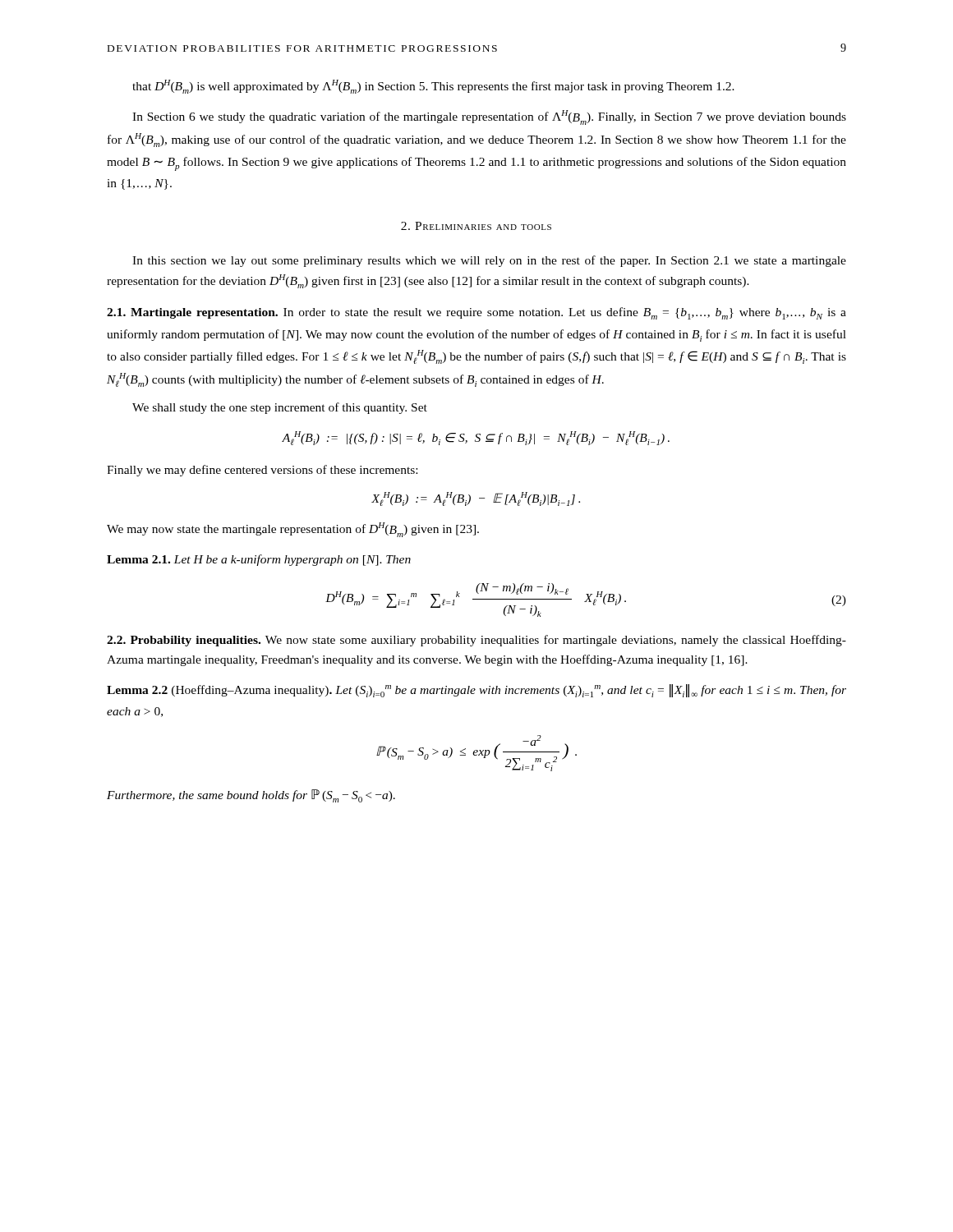Find the text block that reads "We shall study the one step increment"
Image resolution: width=953 pixels, height=1232 pixels.
pos(280,408)
